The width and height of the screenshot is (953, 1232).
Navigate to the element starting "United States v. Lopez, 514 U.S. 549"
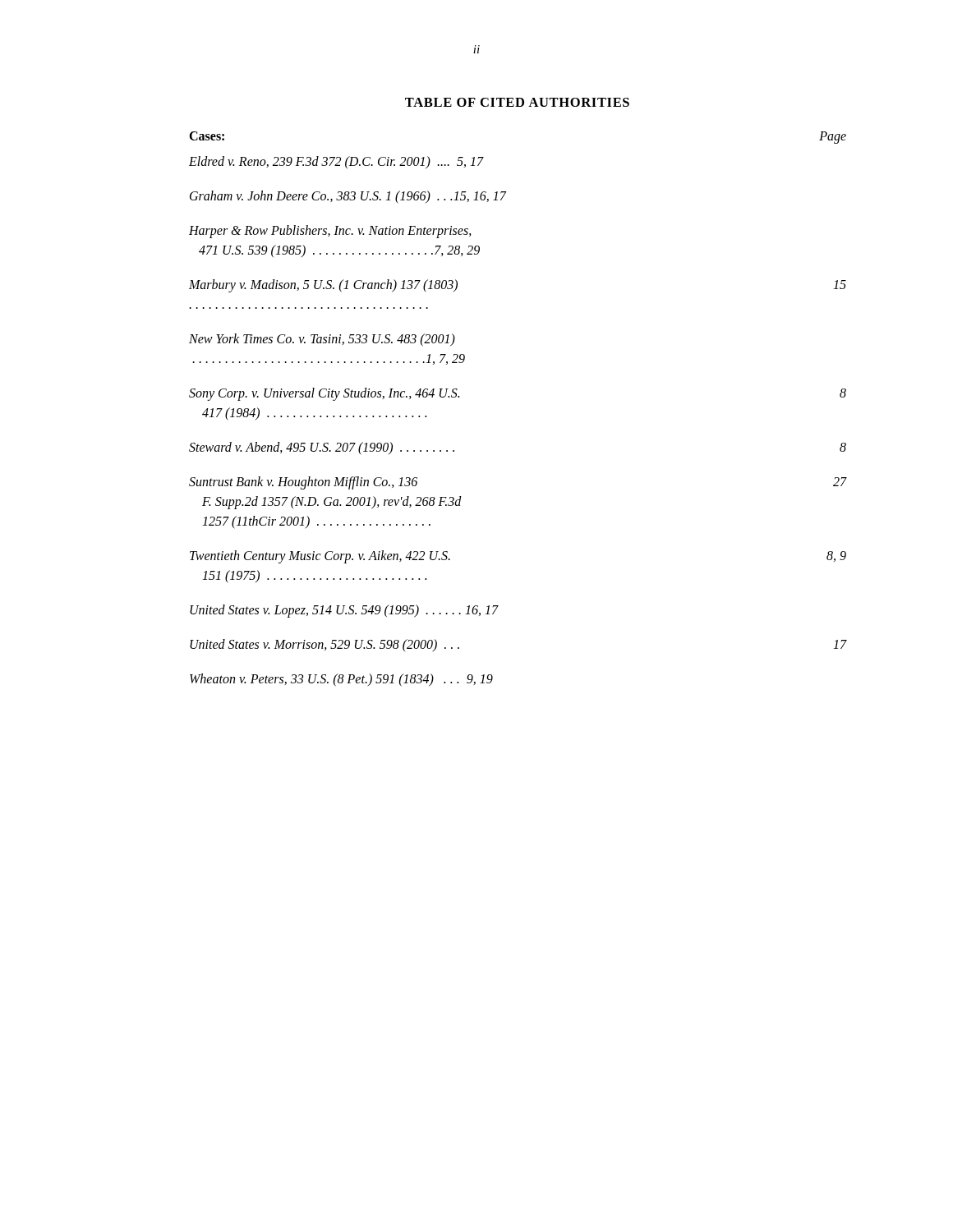pos(343,610)
